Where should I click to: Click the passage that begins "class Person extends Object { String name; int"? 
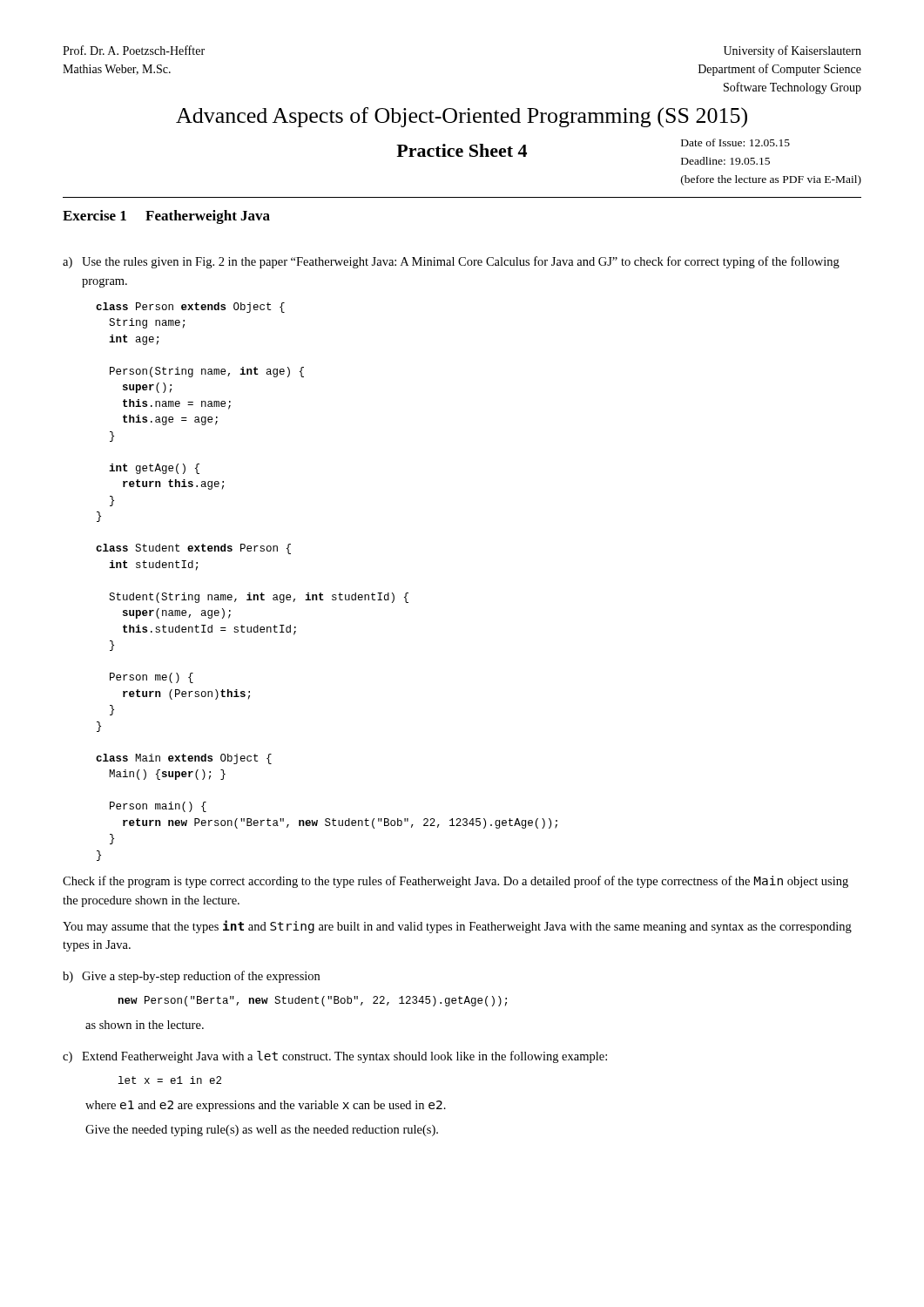coord(190,308)
